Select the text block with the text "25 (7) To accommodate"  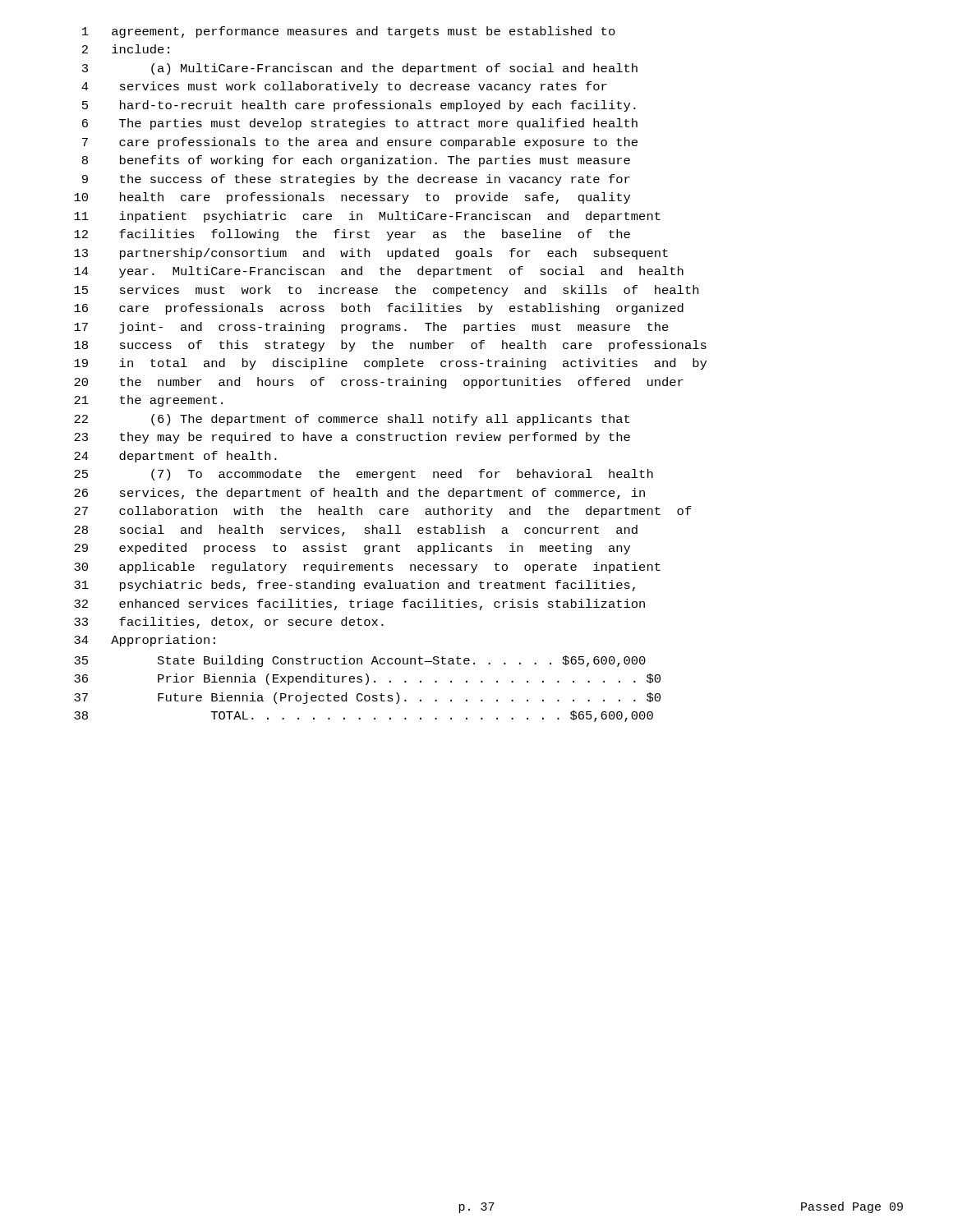[481, 549]
